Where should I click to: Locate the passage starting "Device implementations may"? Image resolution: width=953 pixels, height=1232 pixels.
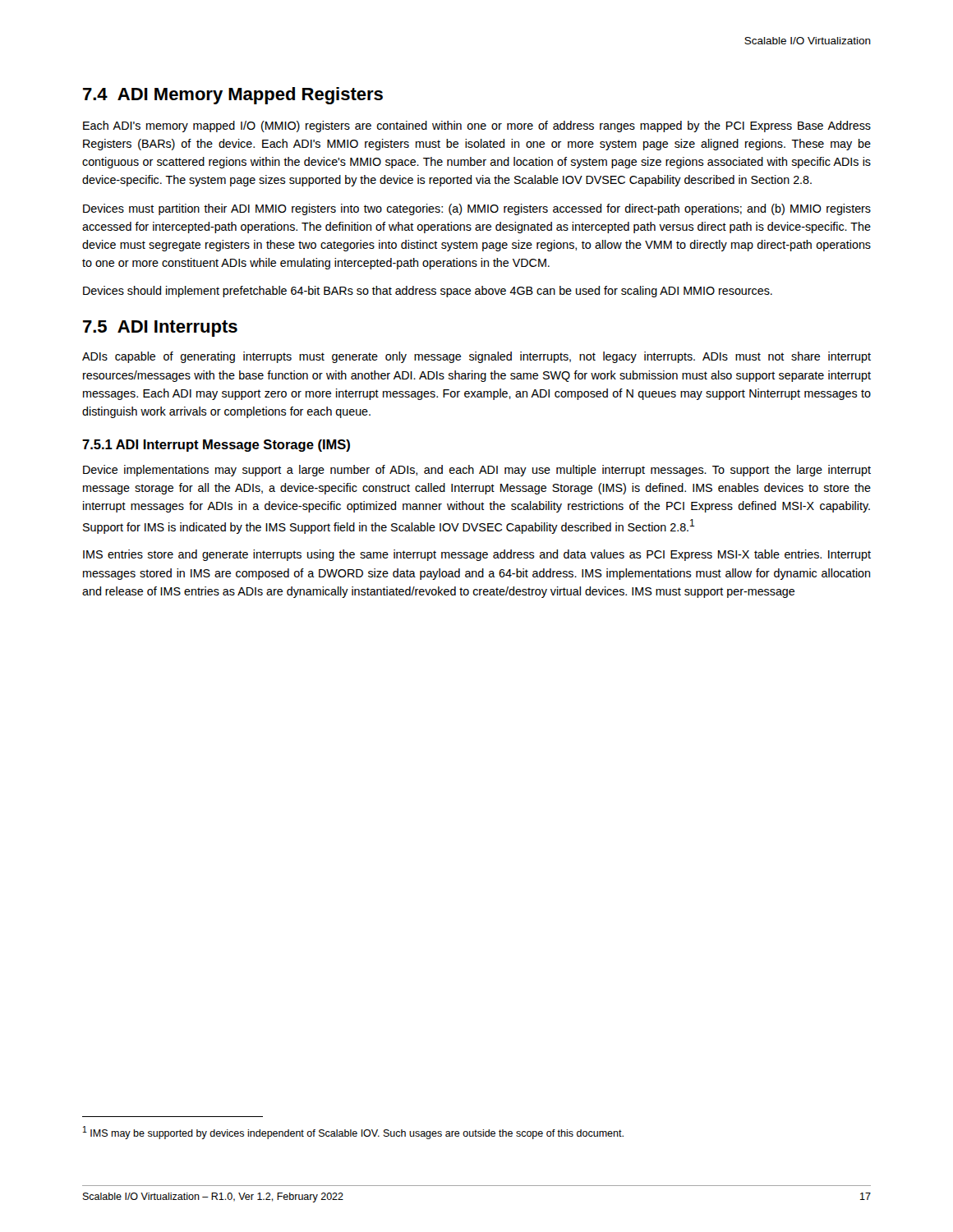(476, 498)
